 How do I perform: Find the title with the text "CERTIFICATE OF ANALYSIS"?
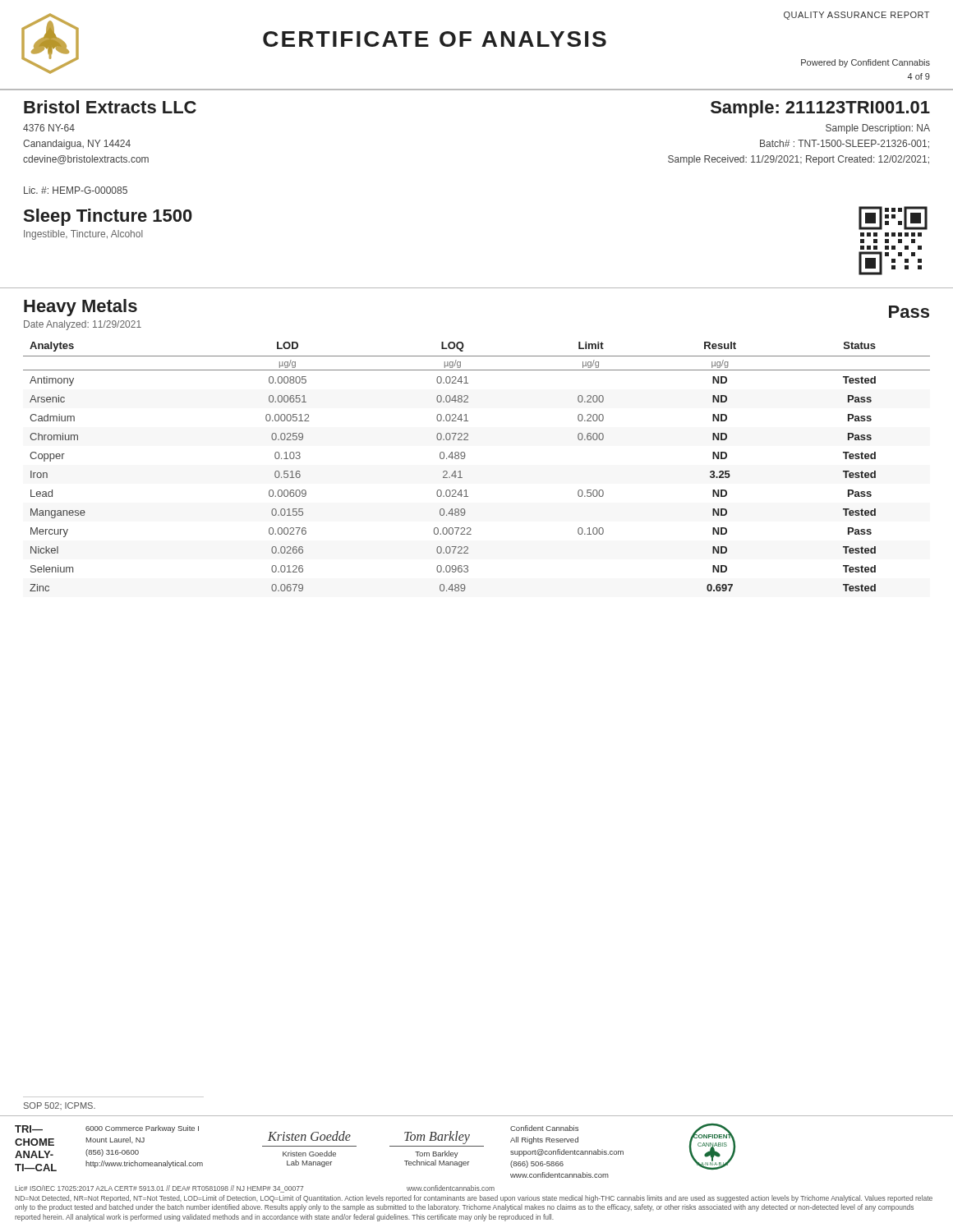(x=435, y=39)
